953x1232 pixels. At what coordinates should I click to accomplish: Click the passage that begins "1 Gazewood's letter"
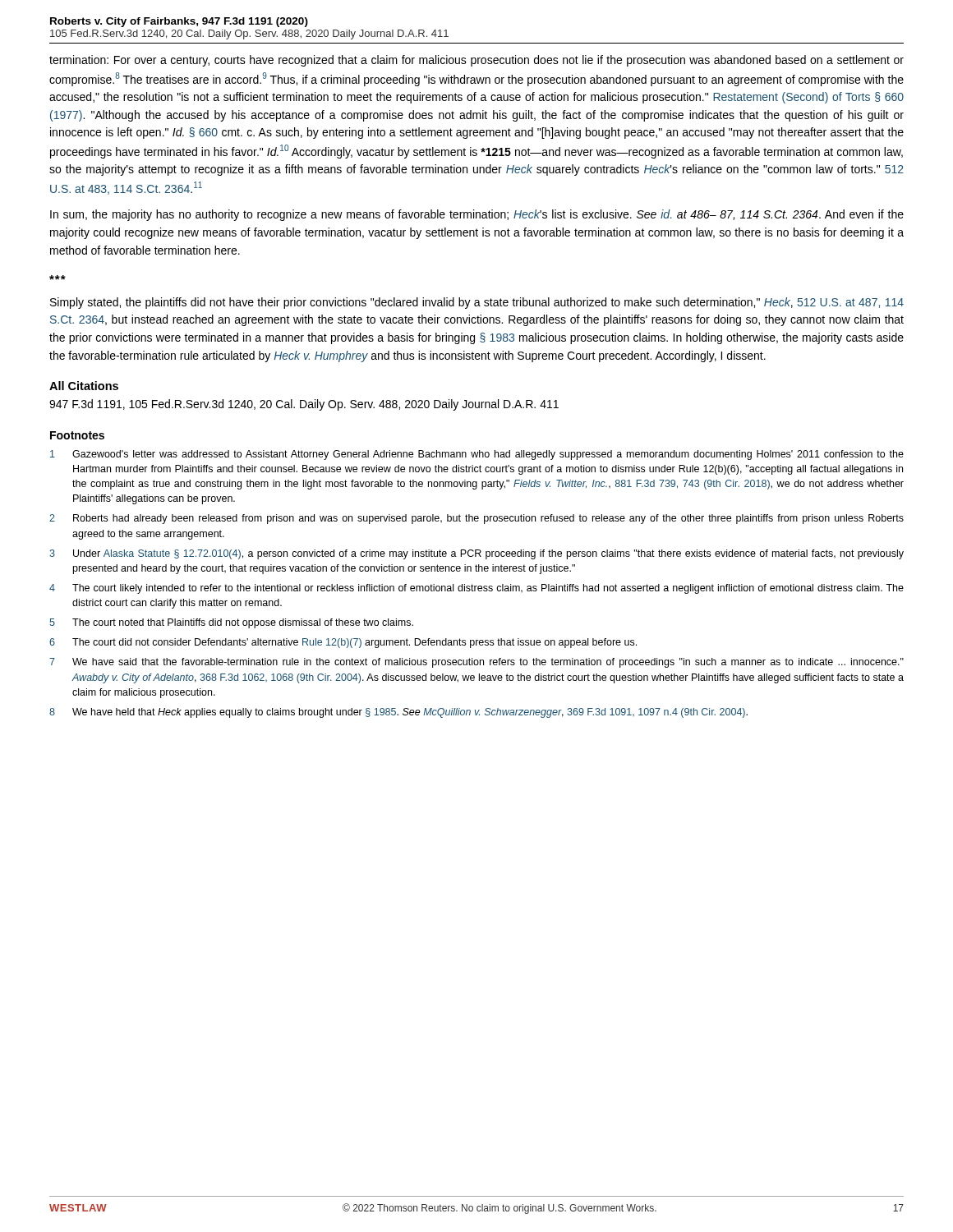[x=476, y=477]
